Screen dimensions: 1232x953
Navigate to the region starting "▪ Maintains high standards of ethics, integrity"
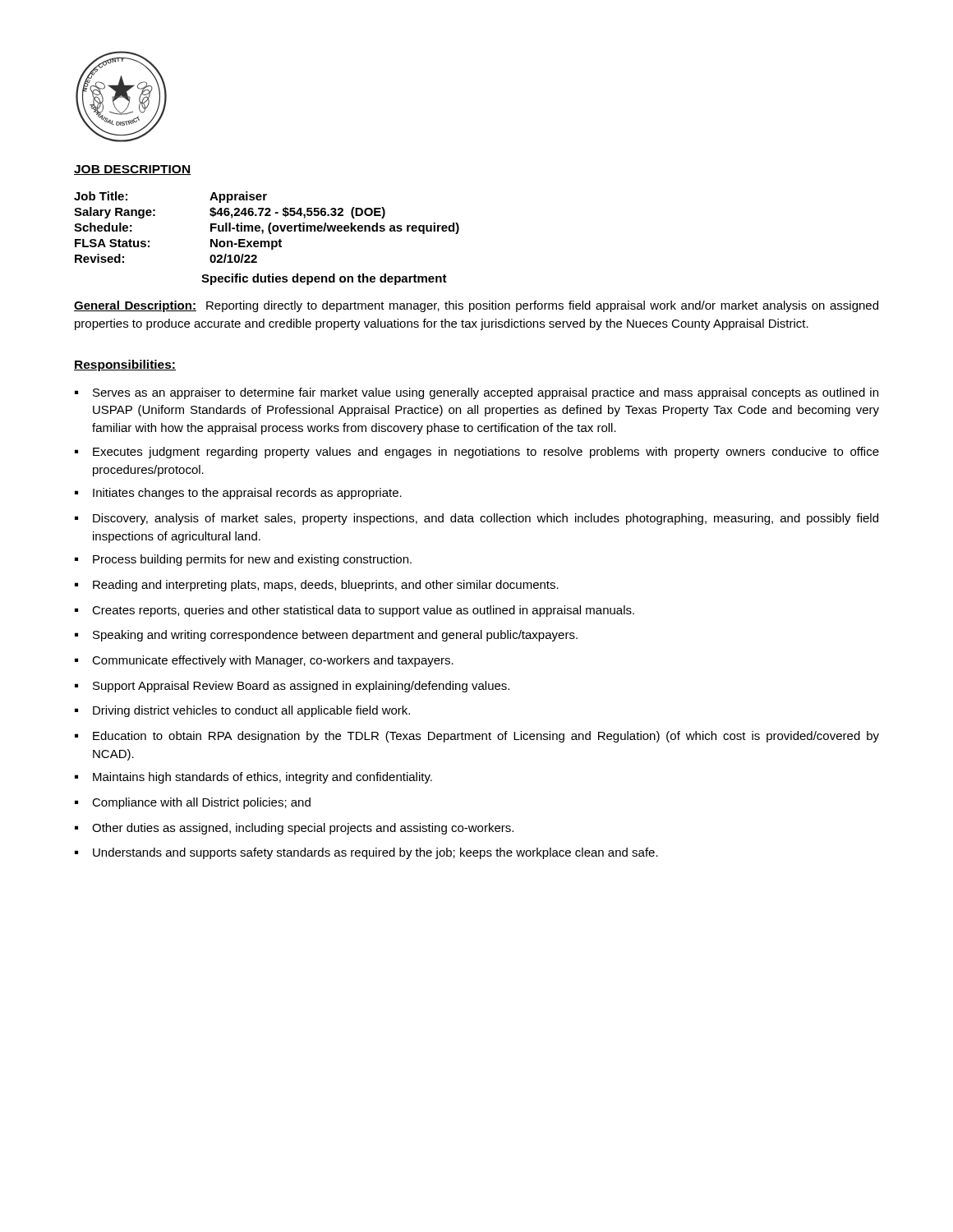253,778
